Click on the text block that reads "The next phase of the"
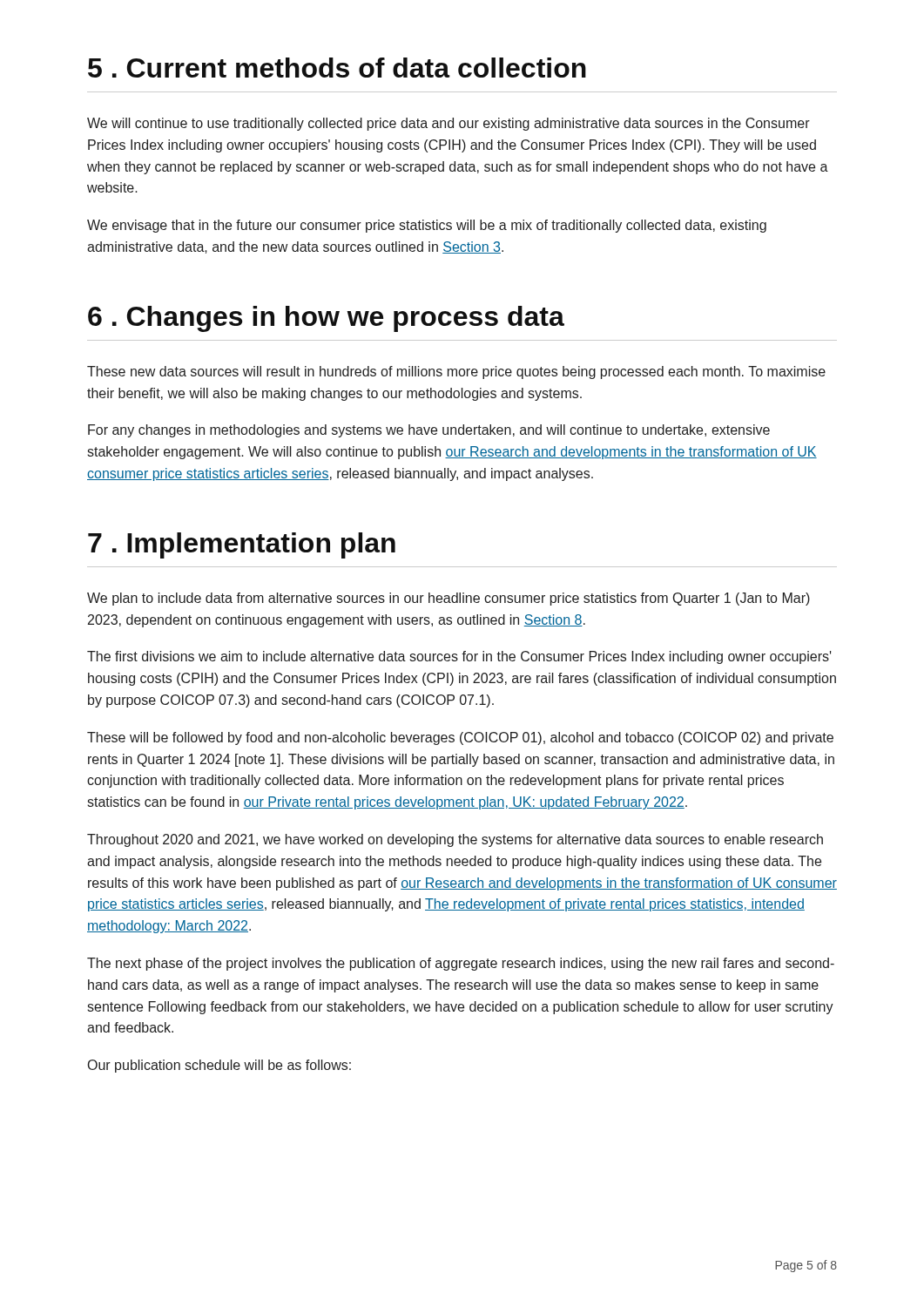This screenshot has width=924, height=1307. [x=462, y=996]
